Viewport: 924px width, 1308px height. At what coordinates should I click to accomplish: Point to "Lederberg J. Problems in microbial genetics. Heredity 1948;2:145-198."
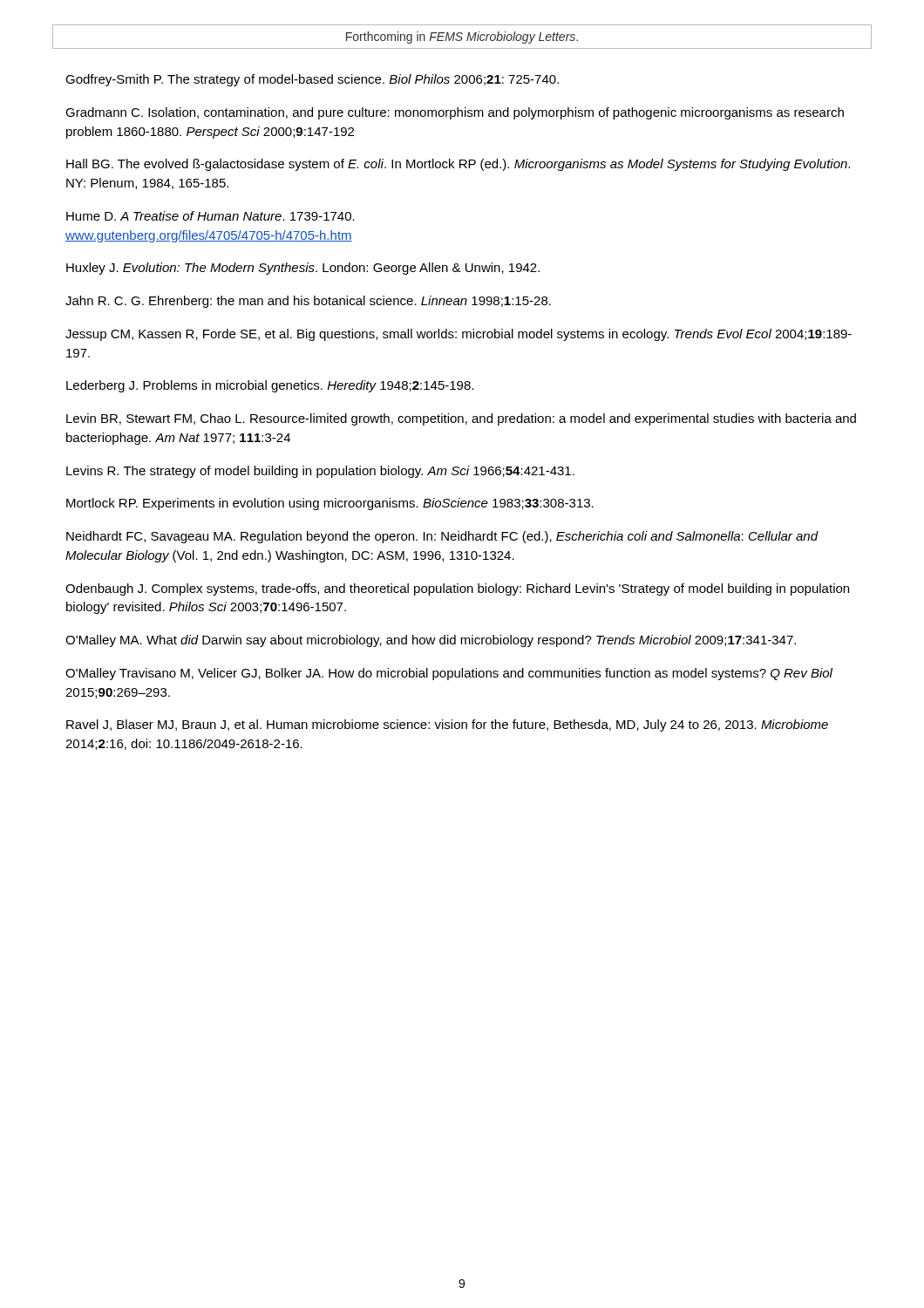tap(270, 385)
